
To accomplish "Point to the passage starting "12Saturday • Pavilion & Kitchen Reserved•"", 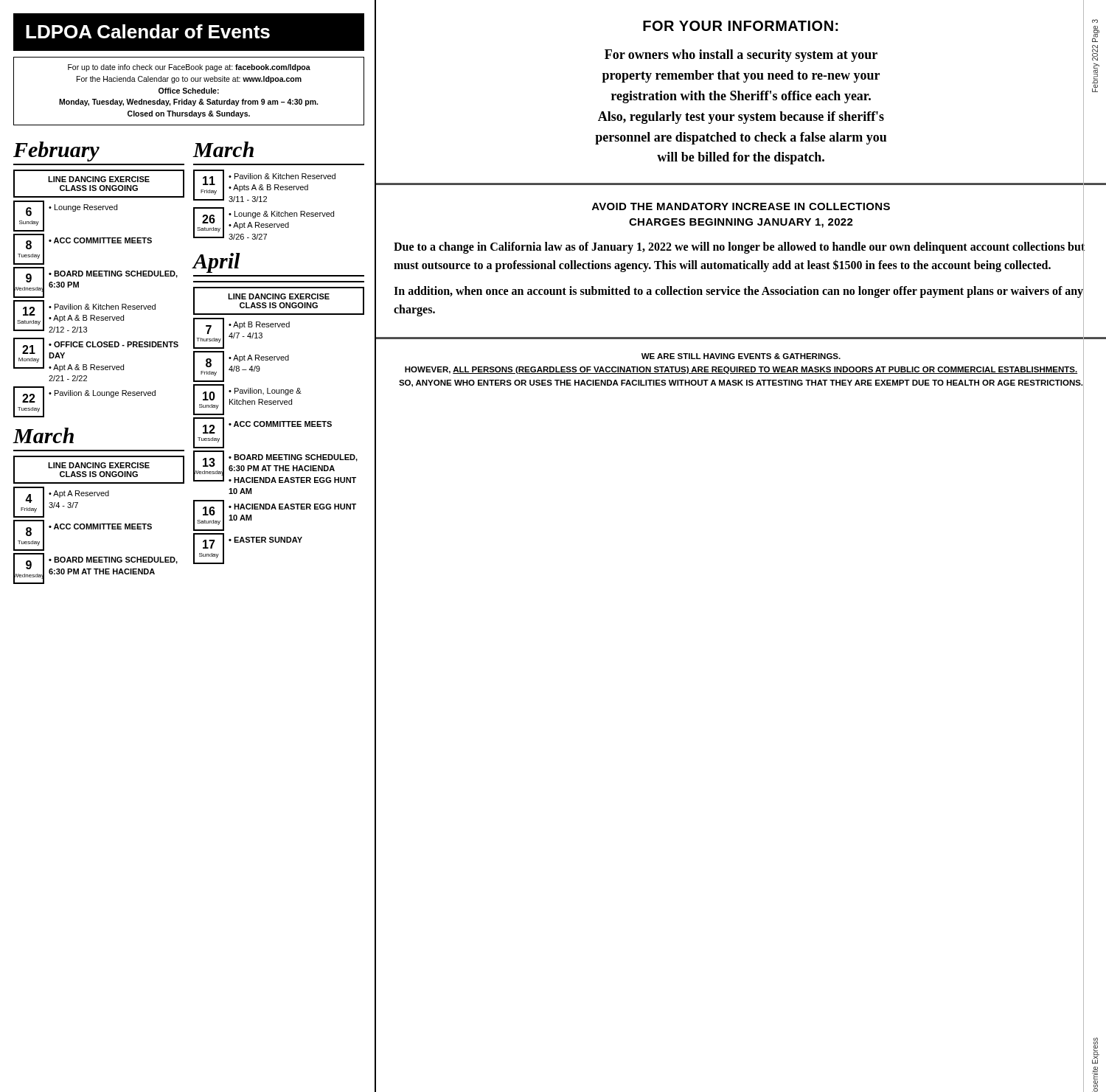I will click(85, 318).
